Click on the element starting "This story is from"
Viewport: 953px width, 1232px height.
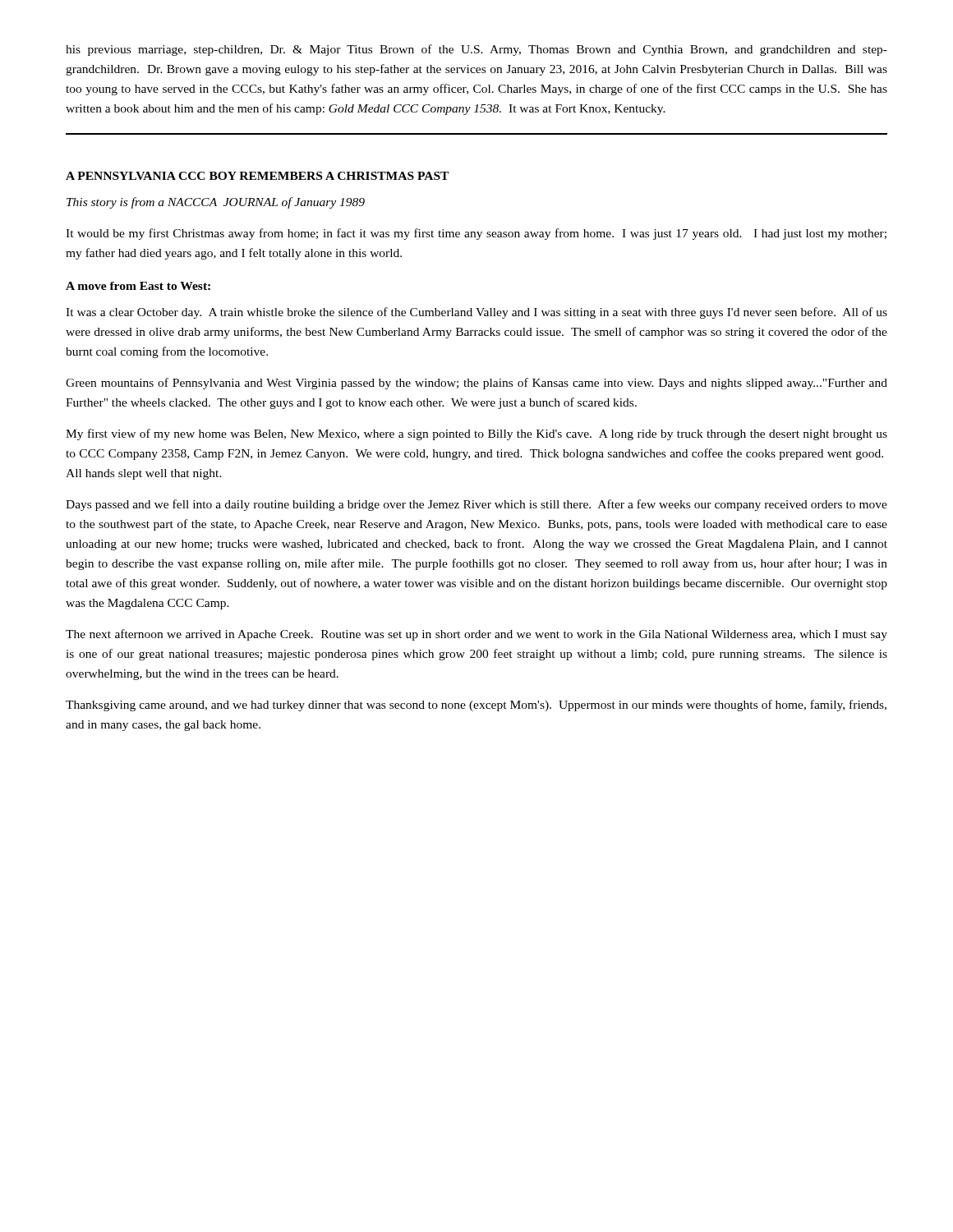[x=215, y=202]
